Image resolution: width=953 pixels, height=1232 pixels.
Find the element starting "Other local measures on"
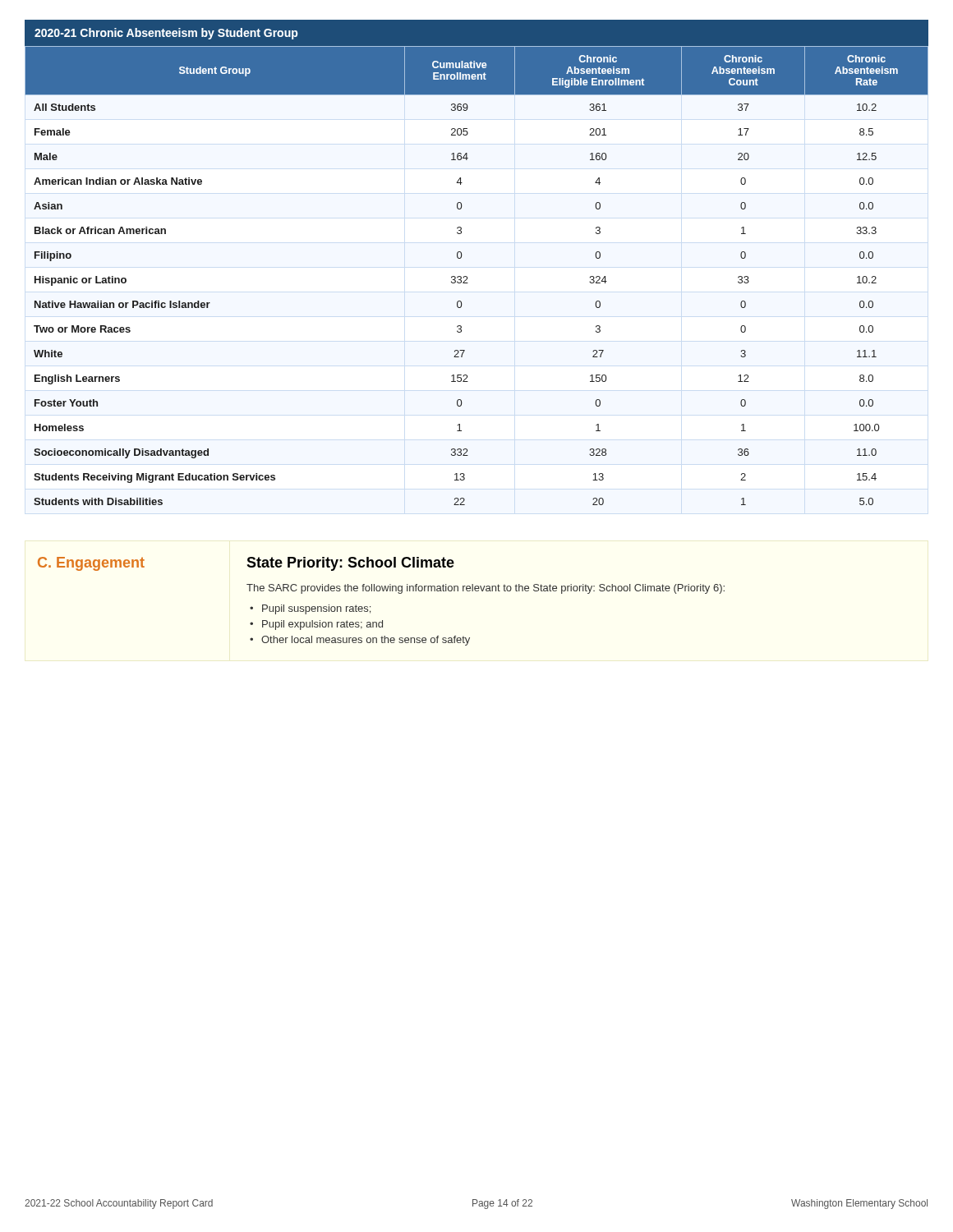[x=366, y=639]
